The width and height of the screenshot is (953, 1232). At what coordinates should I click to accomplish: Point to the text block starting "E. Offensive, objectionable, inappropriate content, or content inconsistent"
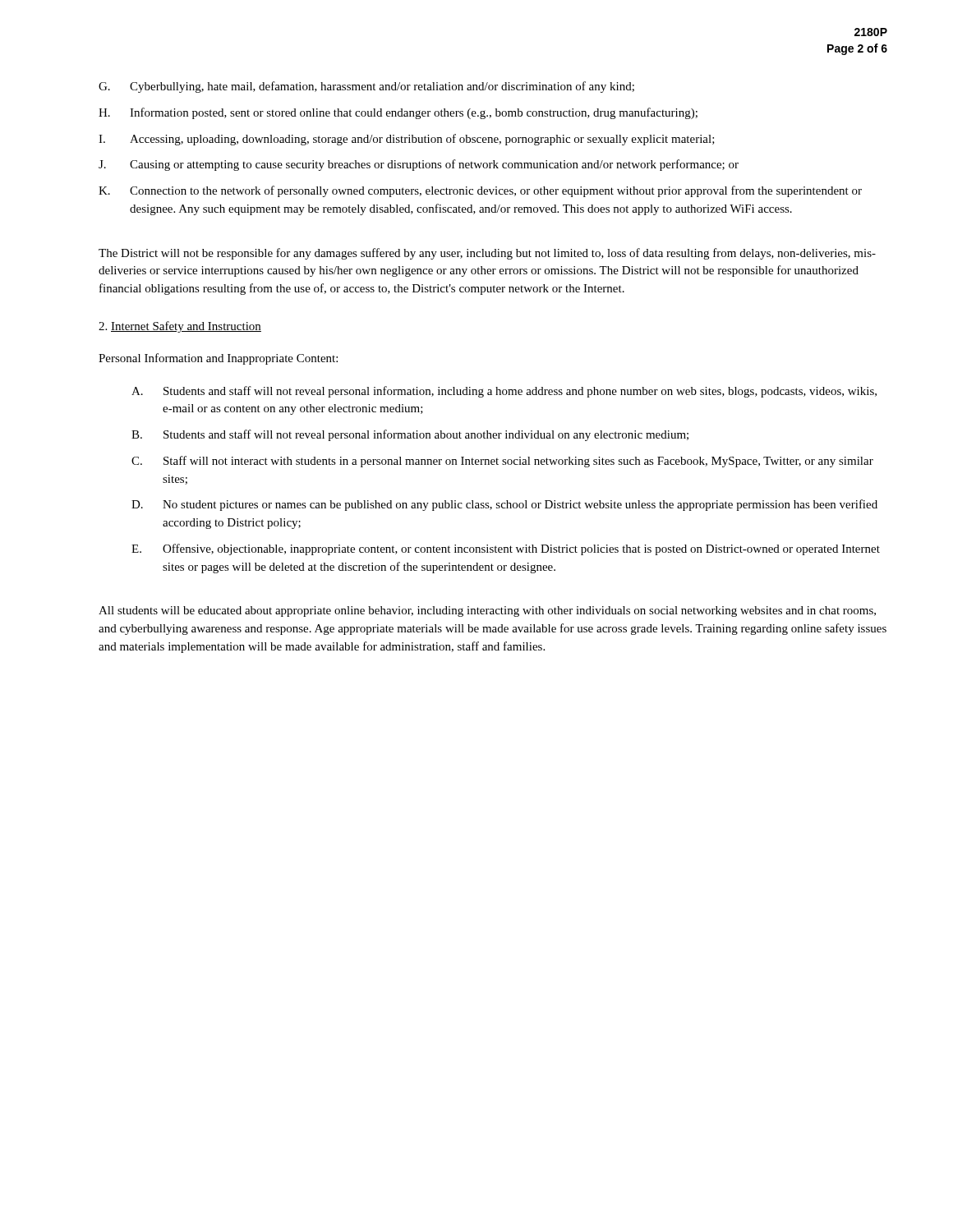click(509, 558)
